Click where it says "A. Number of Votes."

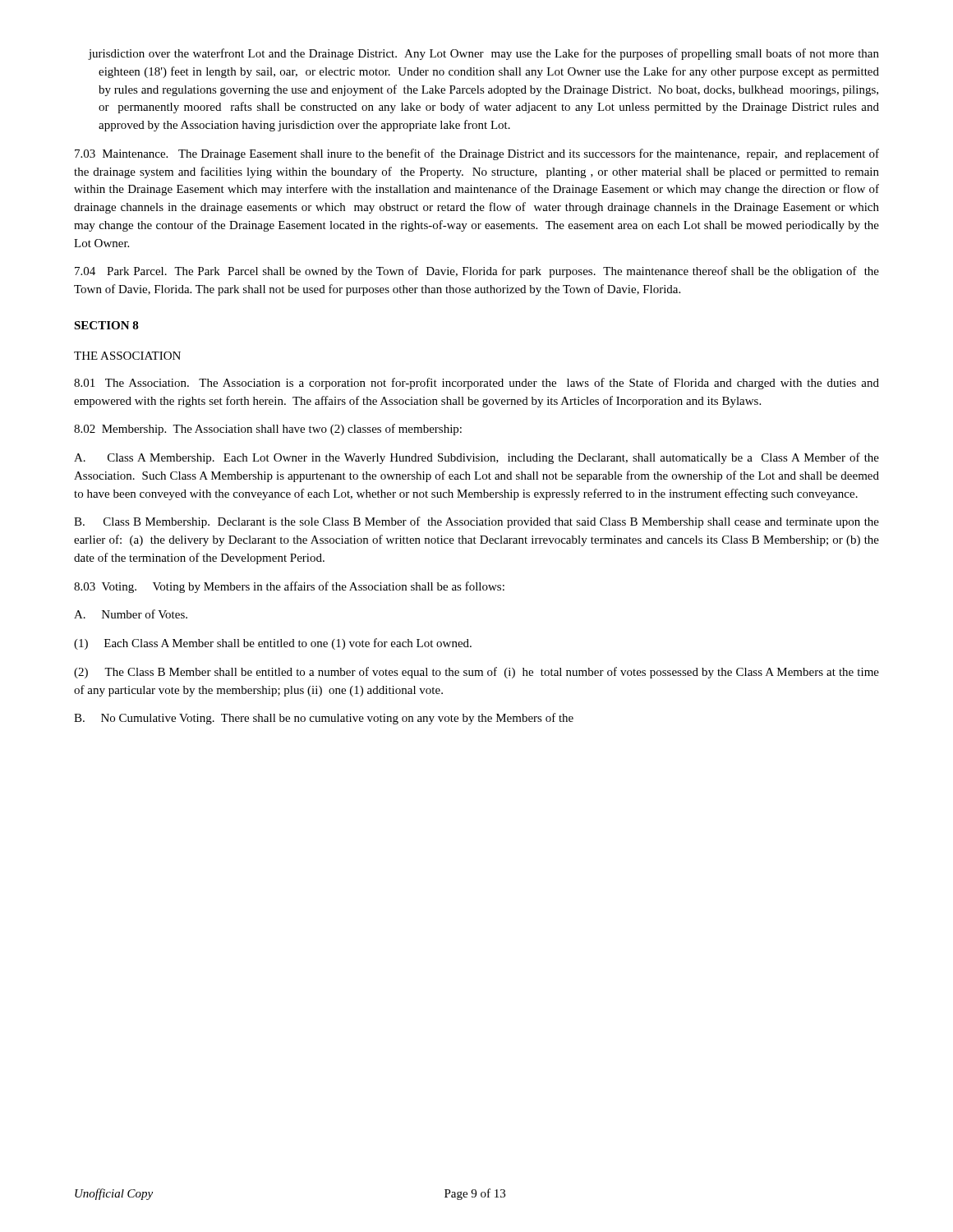[x=131, y=615]
